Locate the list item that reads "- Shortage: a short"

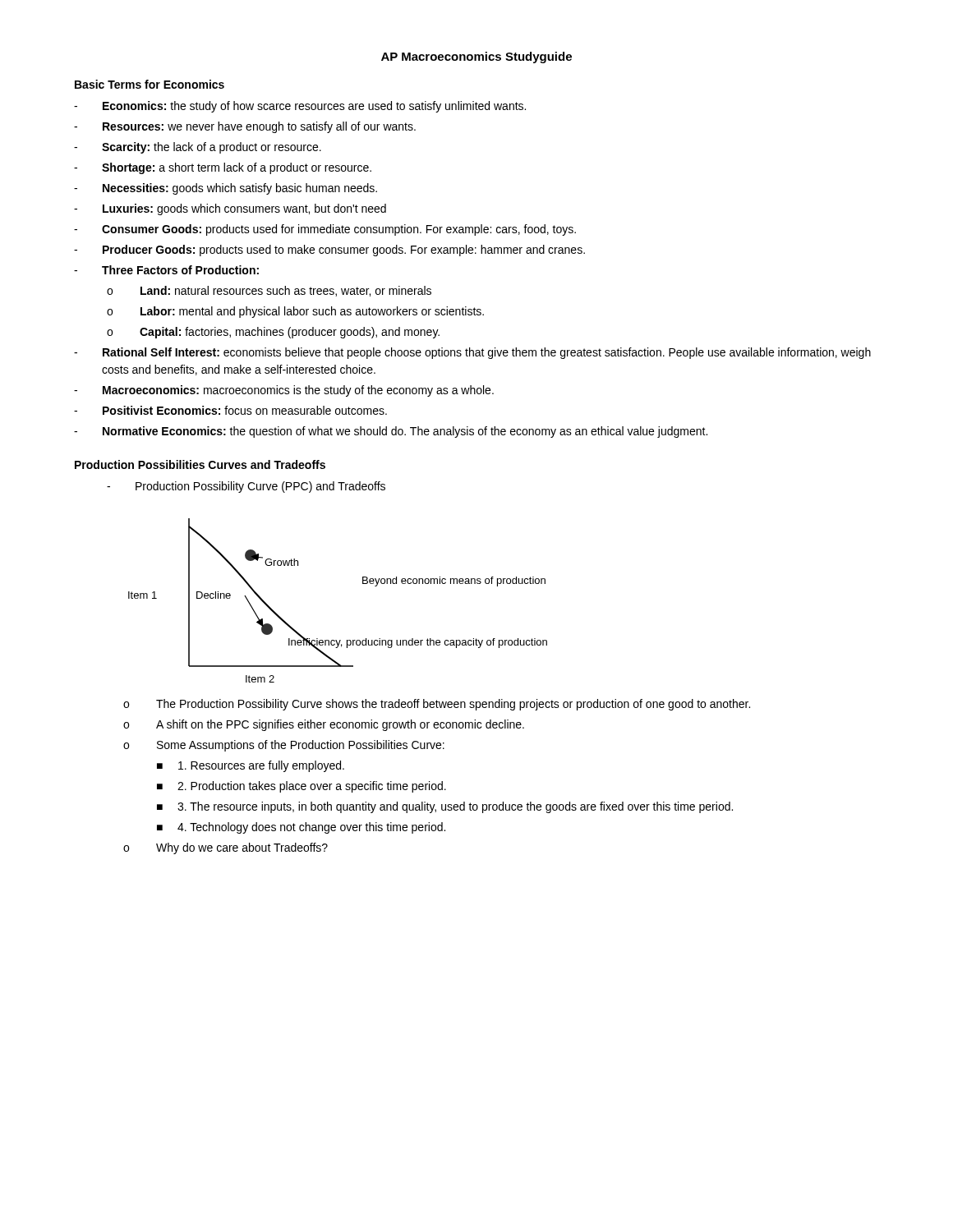[x=223, y=168]
